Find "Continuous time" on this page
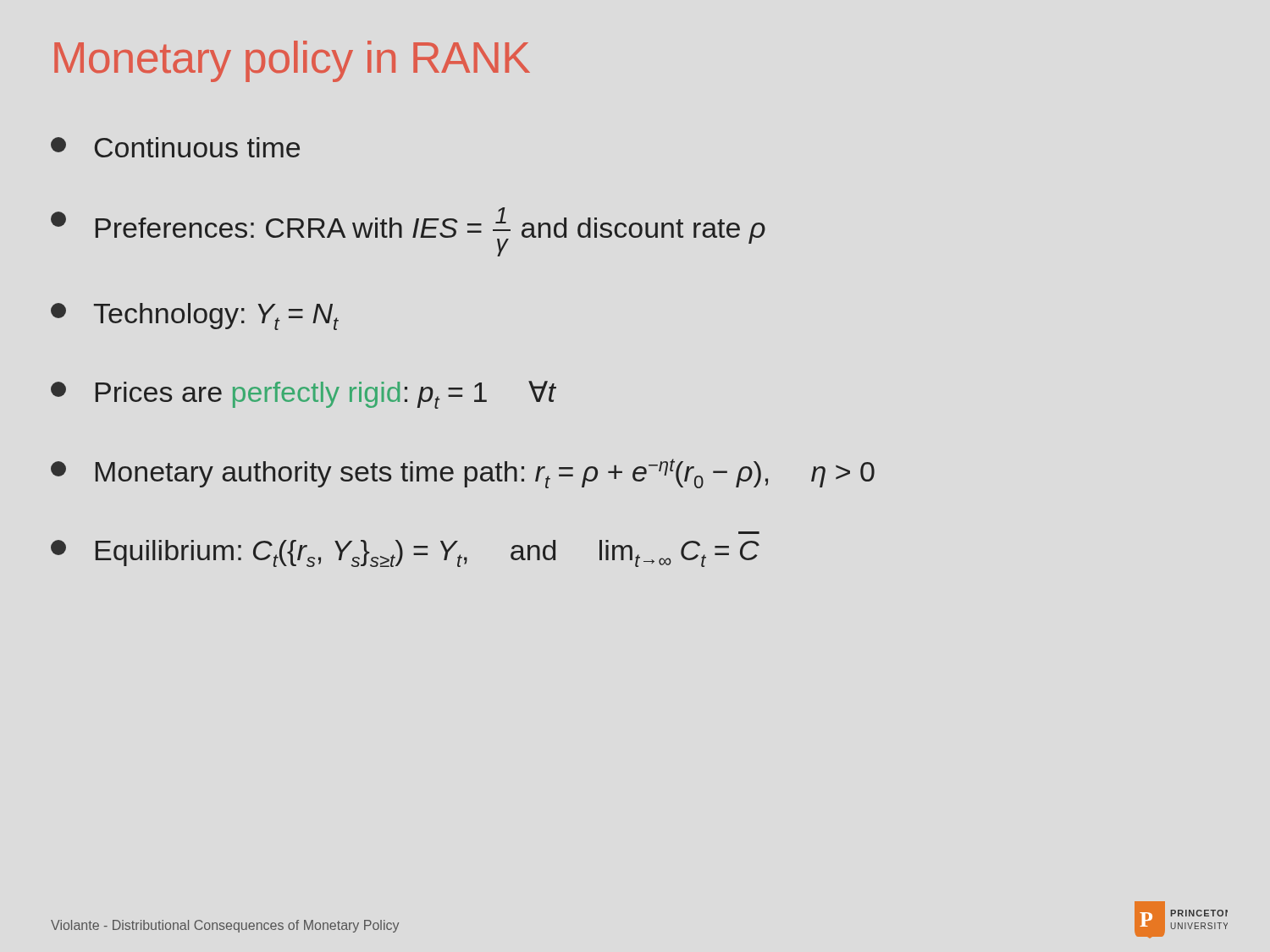The width and height of the screenshot is (1270, 952). tap(175, 147)
